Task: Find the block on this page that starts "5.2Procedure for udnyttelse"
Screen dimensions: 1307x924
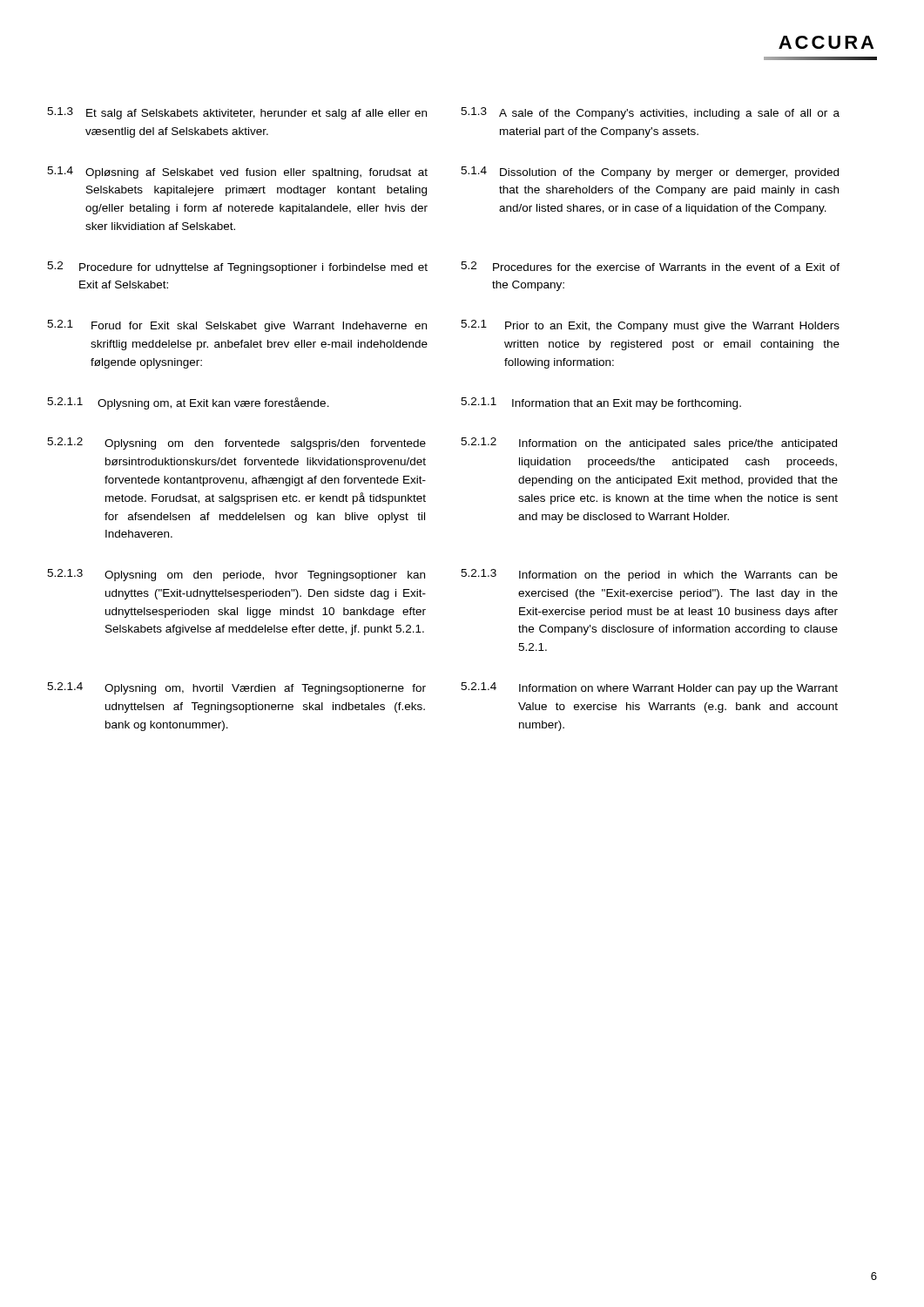Action: (254, 267)
